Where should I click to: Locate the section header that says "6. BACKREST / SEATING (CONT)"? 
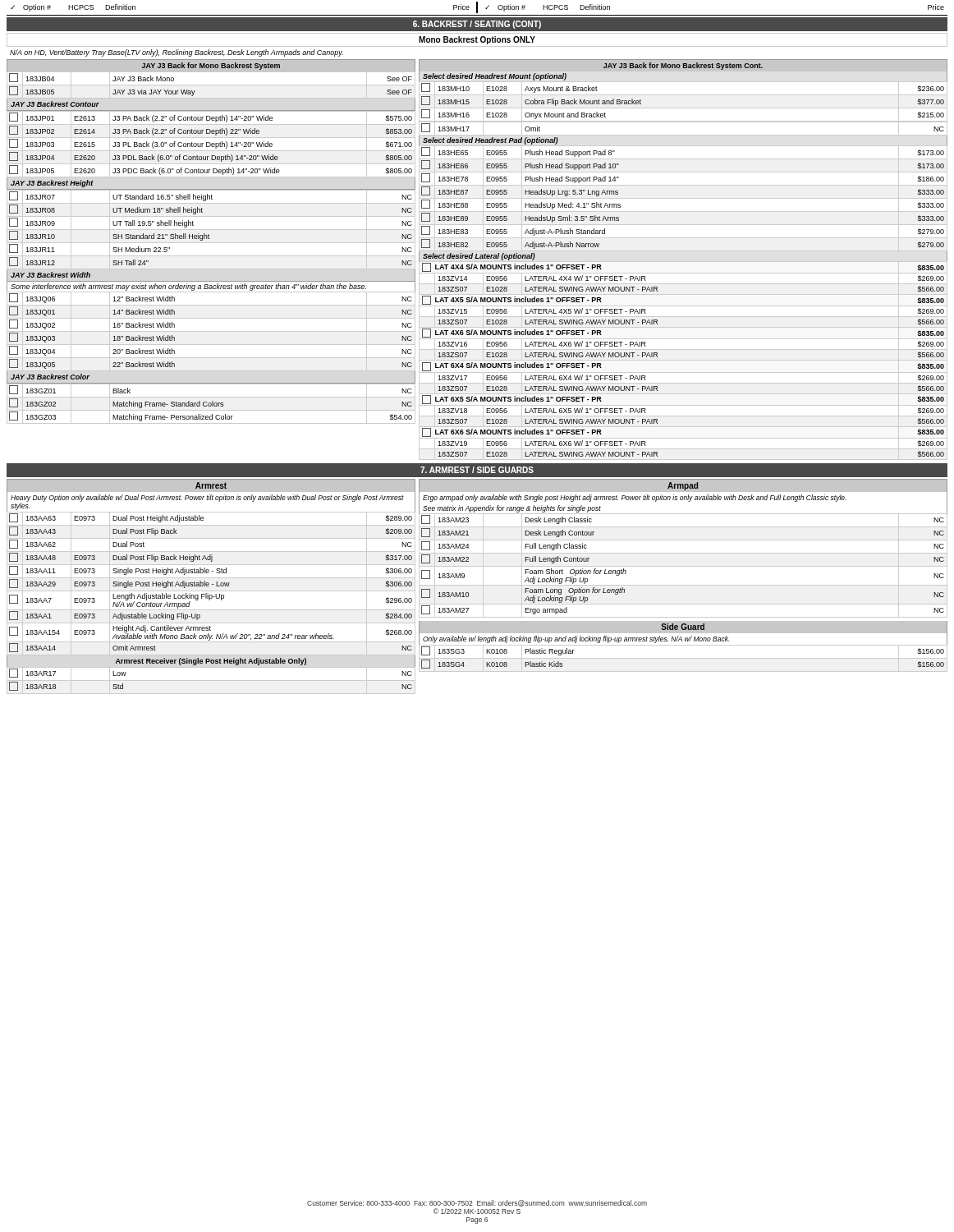477,24
